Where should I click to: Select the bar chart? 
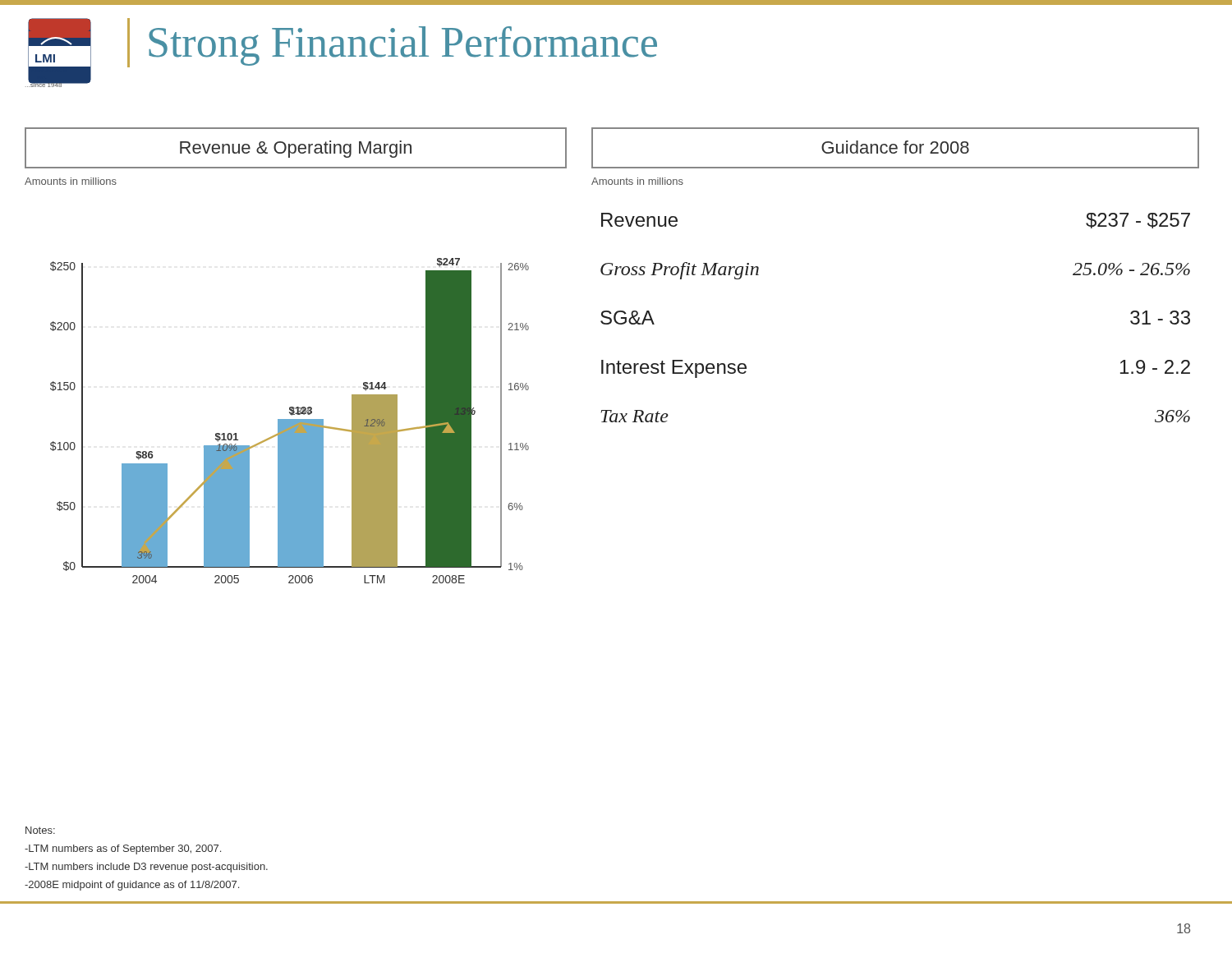point(296,474)
